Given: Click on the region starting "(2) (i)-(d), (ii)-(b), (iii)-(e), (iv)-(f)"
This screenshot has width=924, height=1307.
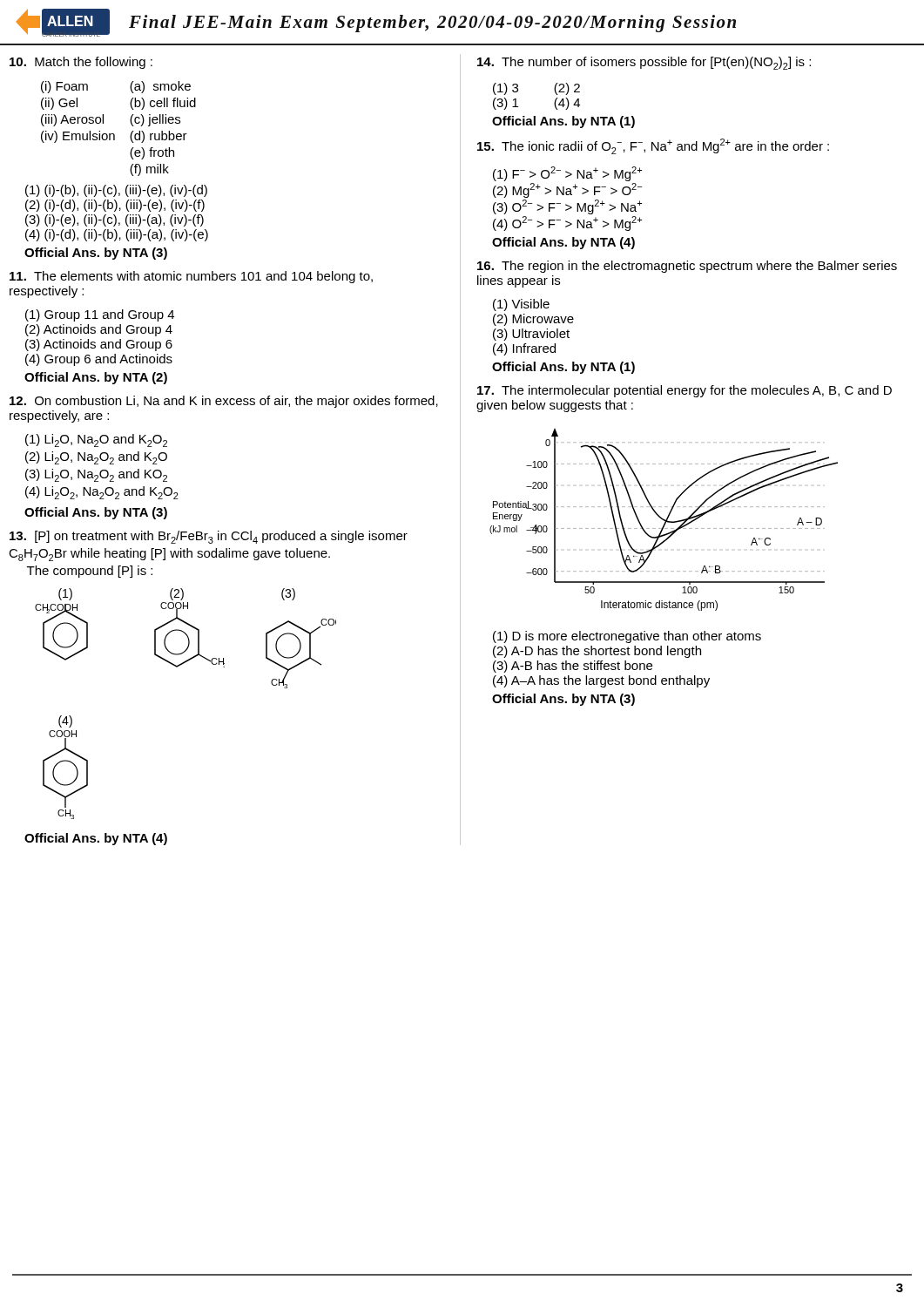Looking at the screenshot, I should (115, 204).
